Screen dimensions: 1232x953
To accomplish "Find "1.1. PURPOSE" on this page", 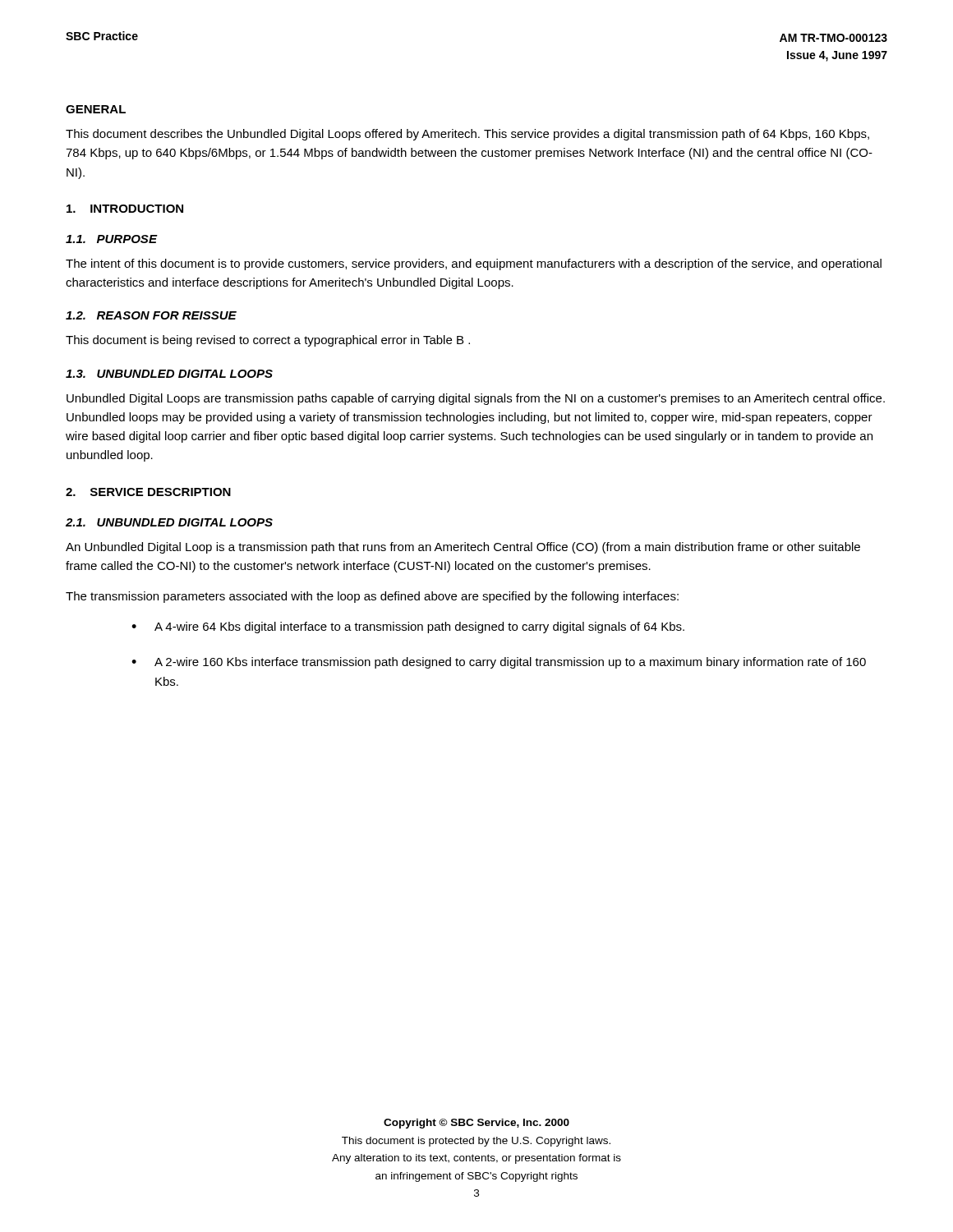I will (x=111, y=238).
